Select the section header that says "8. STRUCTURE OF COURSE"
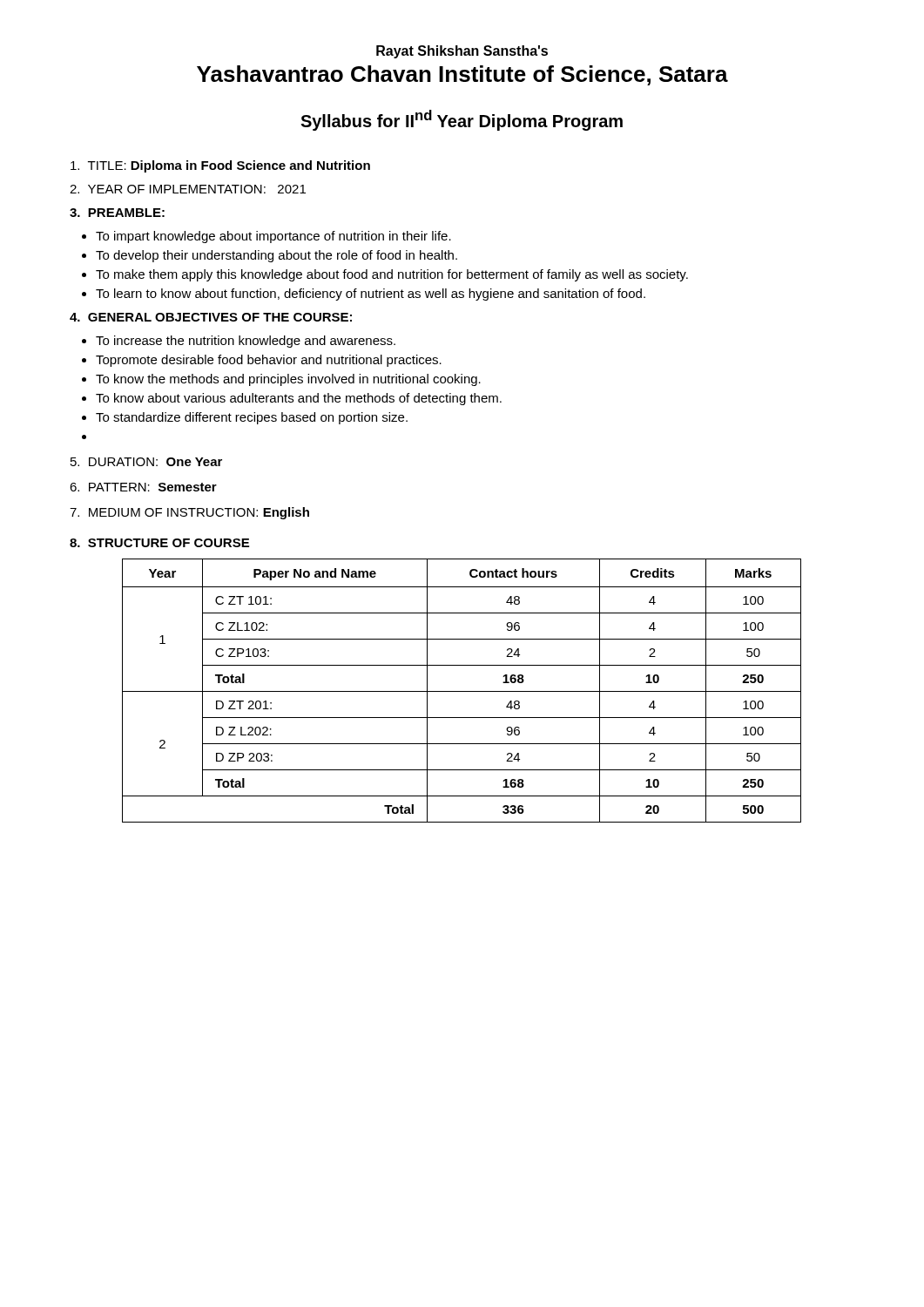This screenshot has width=924, height=1307. coord(160,542)
